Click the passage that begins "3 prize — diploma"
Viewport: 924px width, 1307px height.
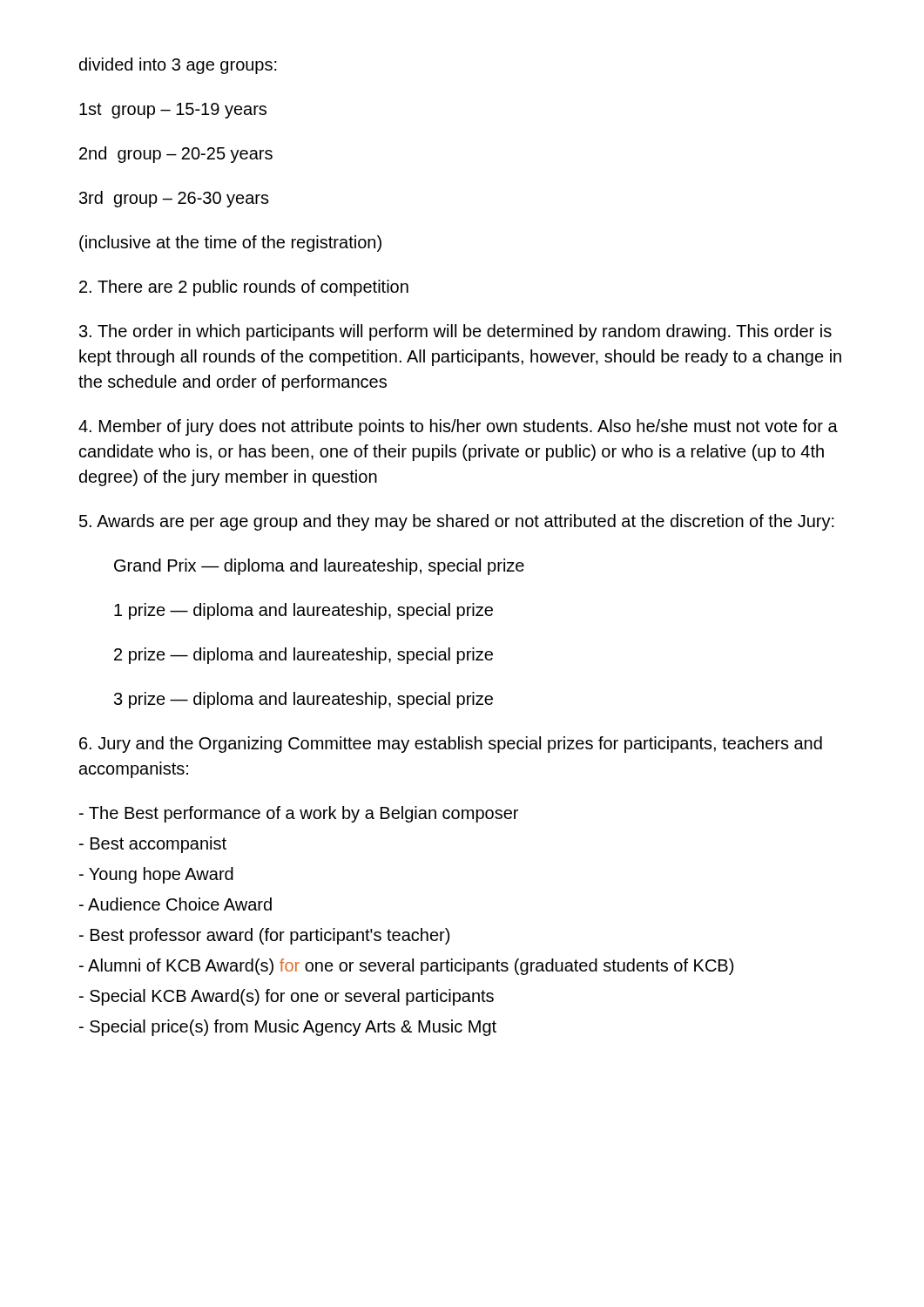click(x=303, y=699)
